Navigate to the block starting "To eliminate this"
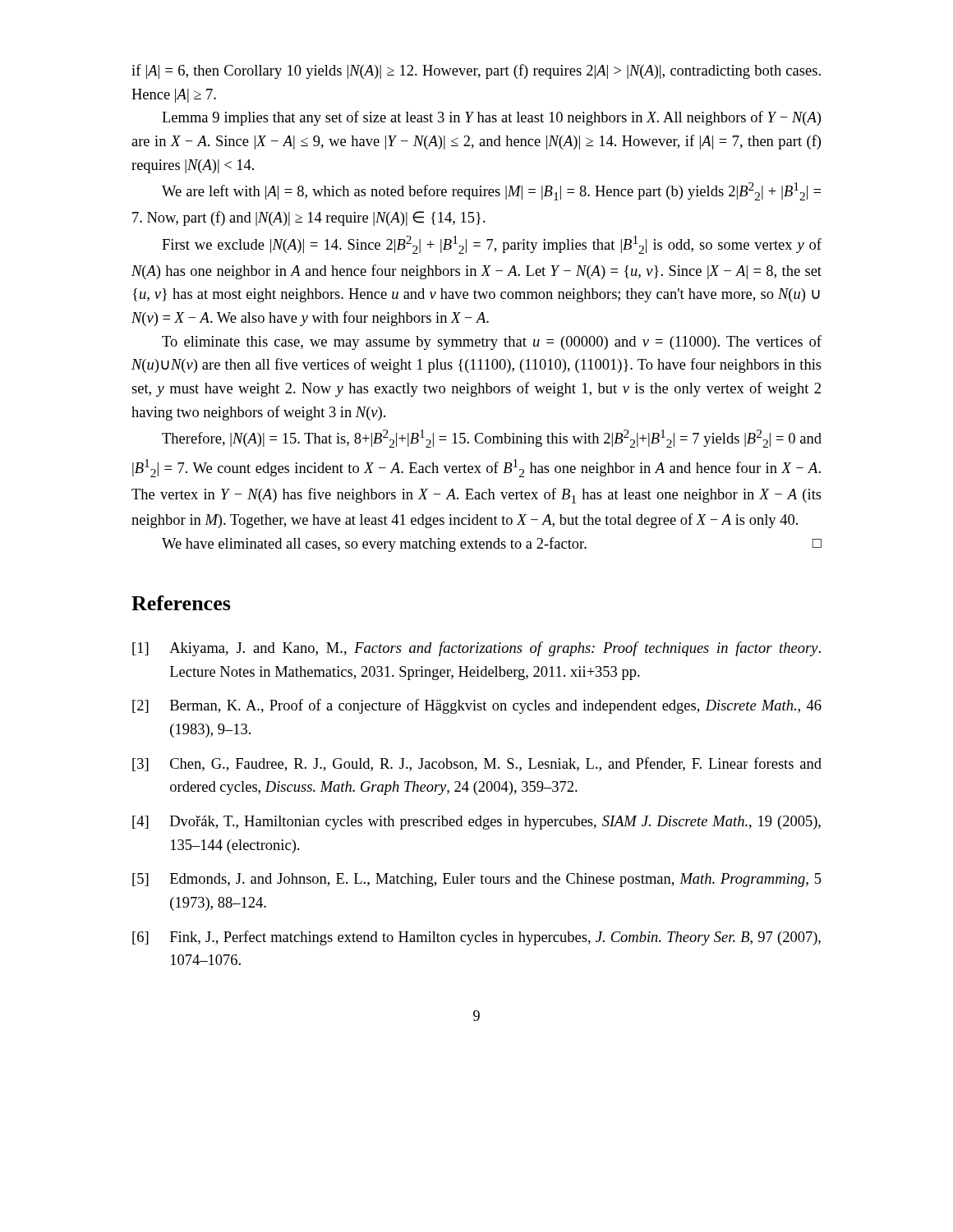Screen dimensions: 1232x953 (476, 377)
